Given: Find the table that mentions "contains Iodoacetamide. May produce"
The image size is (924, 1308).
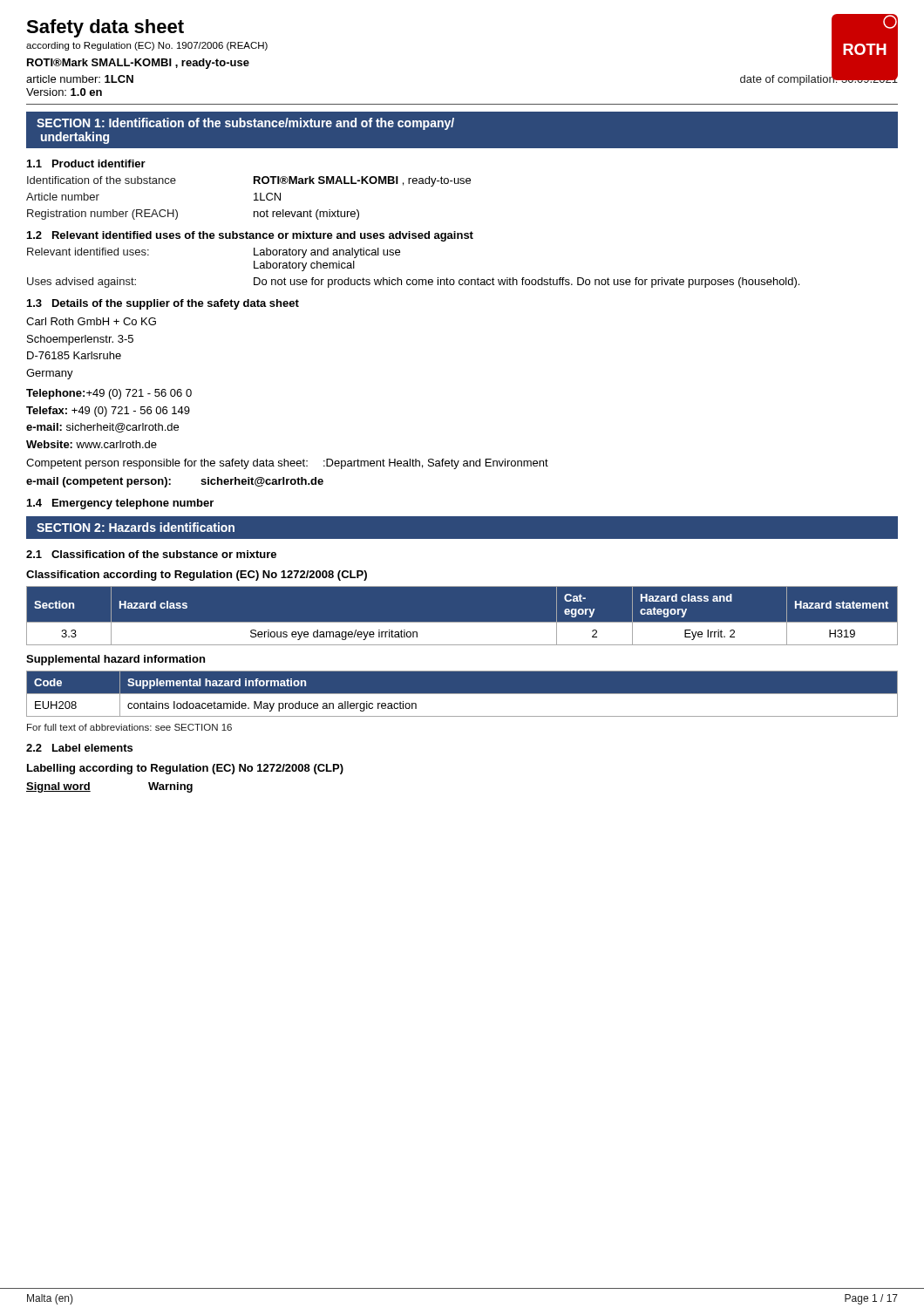Looking at the screenshot, I should point(462,694).
